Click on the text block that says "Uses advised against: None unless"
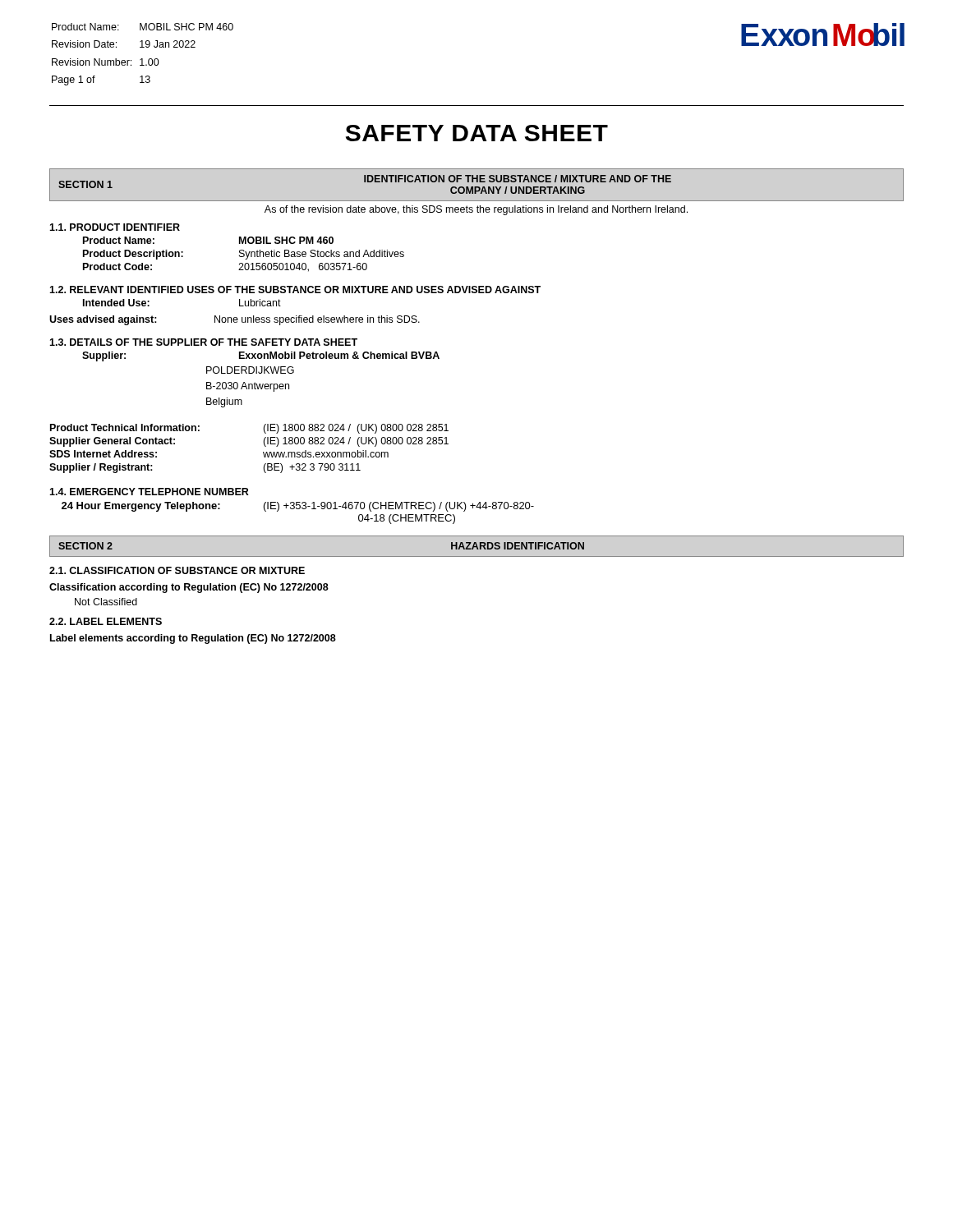 coord(235,320)
